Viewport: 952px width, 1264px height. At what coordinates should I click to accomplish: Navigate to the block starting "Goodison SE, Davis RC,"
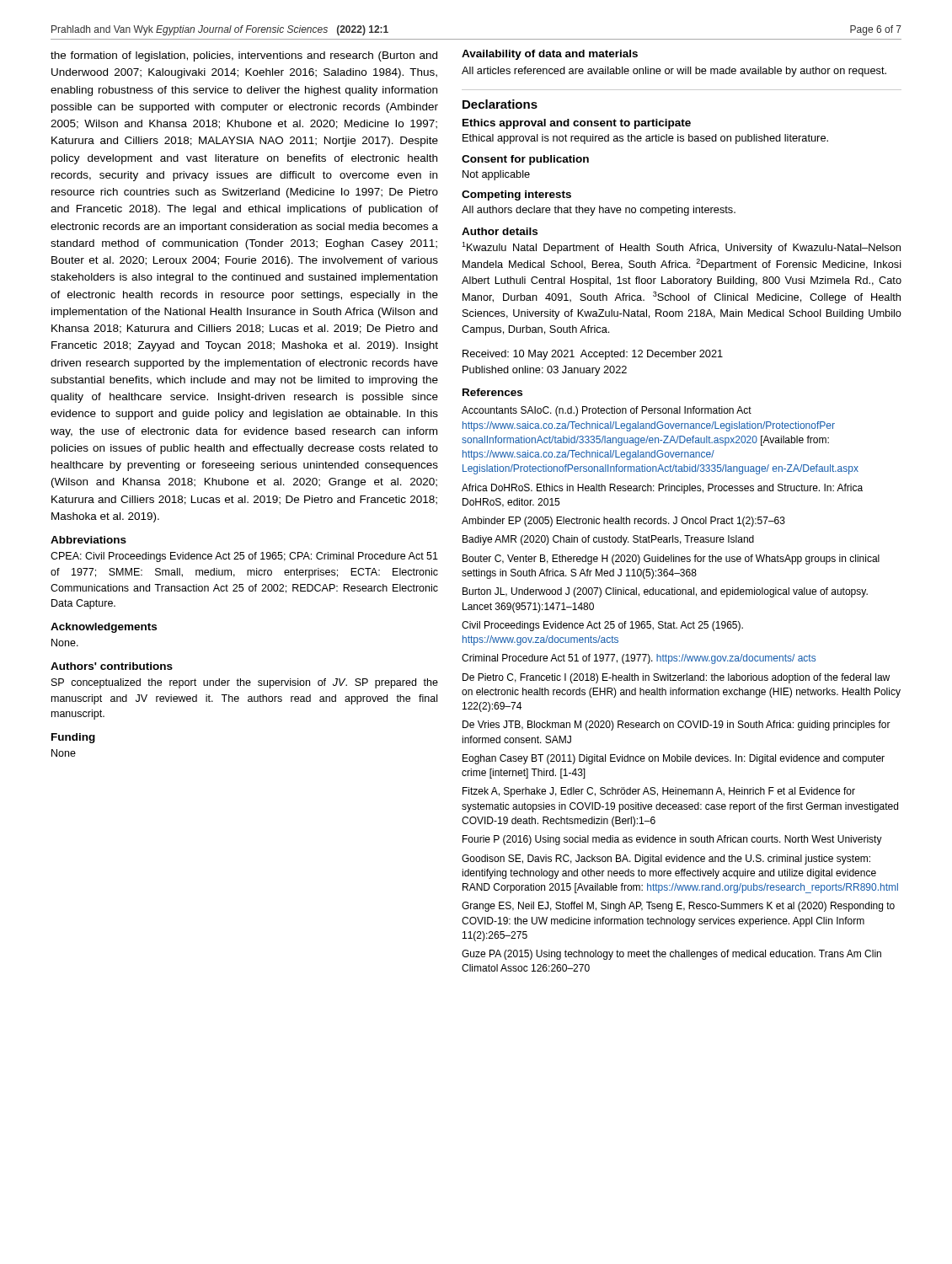tap(680, 873)
